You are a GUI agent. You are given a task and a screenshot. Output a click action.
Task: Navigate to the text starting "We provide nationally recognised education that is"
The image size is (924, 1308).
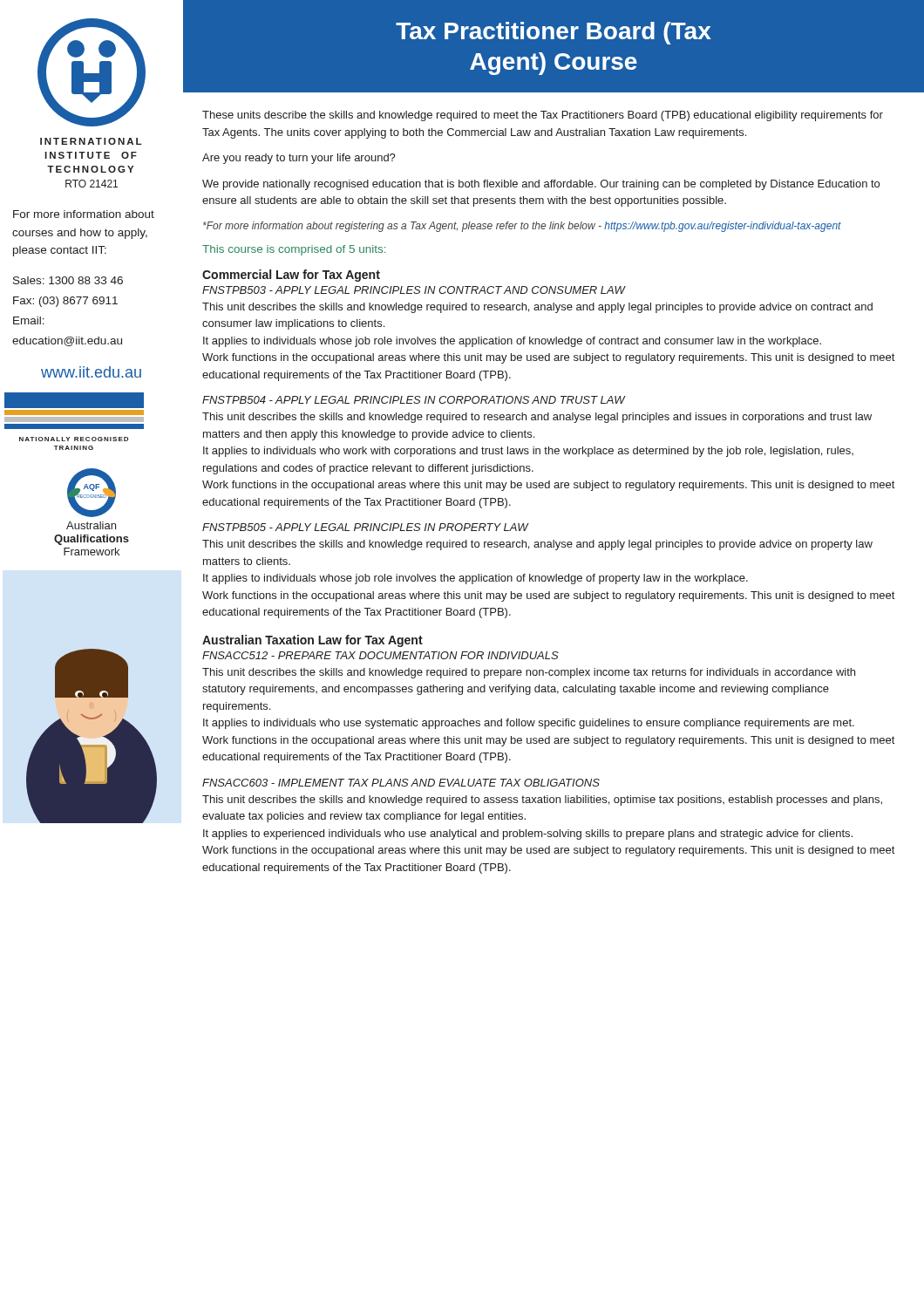541,192
